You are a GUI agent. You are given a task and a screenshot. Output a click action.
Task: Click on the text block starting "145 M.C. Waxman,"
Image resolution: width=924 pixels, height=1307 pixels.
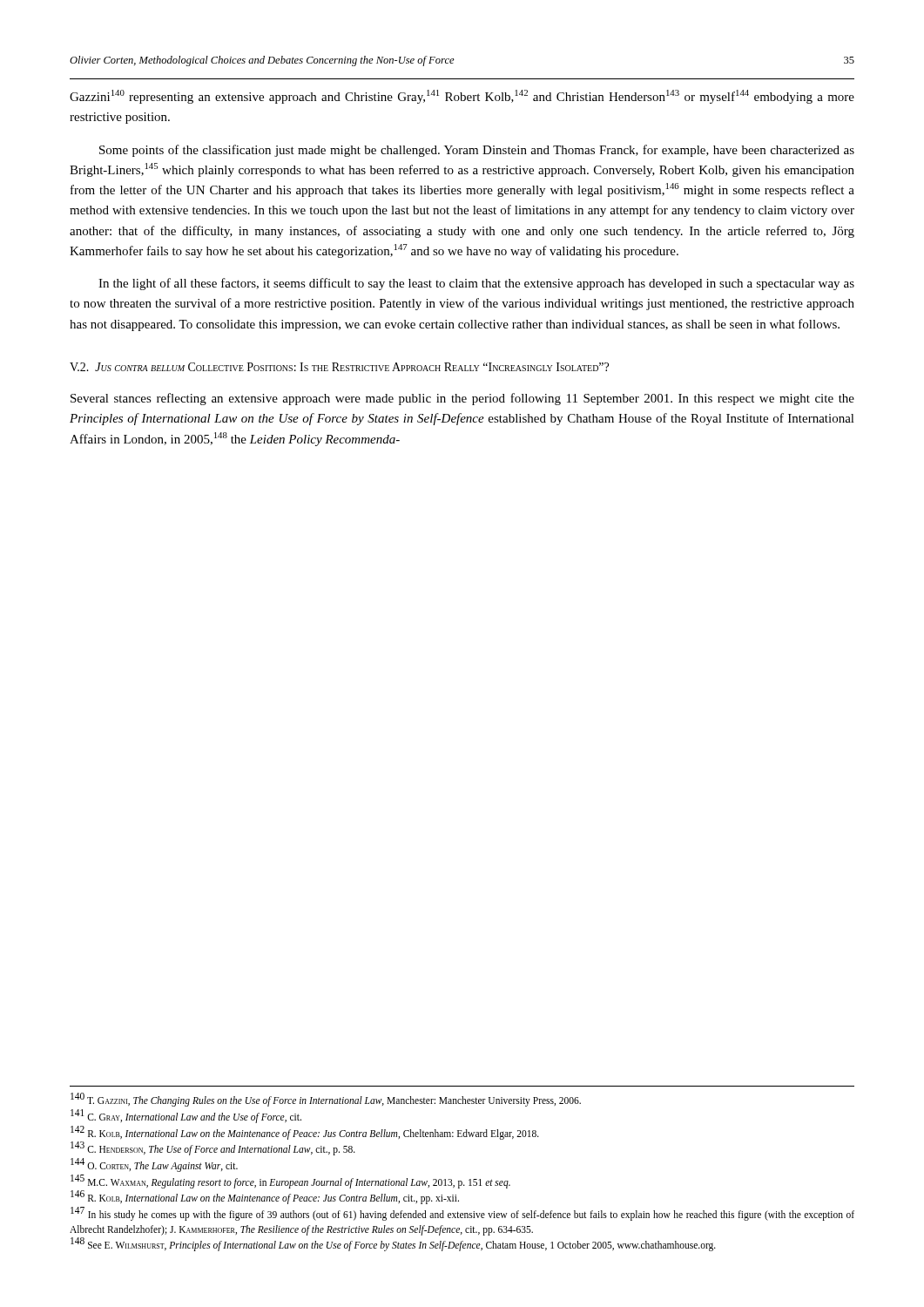click(290, 1181)
